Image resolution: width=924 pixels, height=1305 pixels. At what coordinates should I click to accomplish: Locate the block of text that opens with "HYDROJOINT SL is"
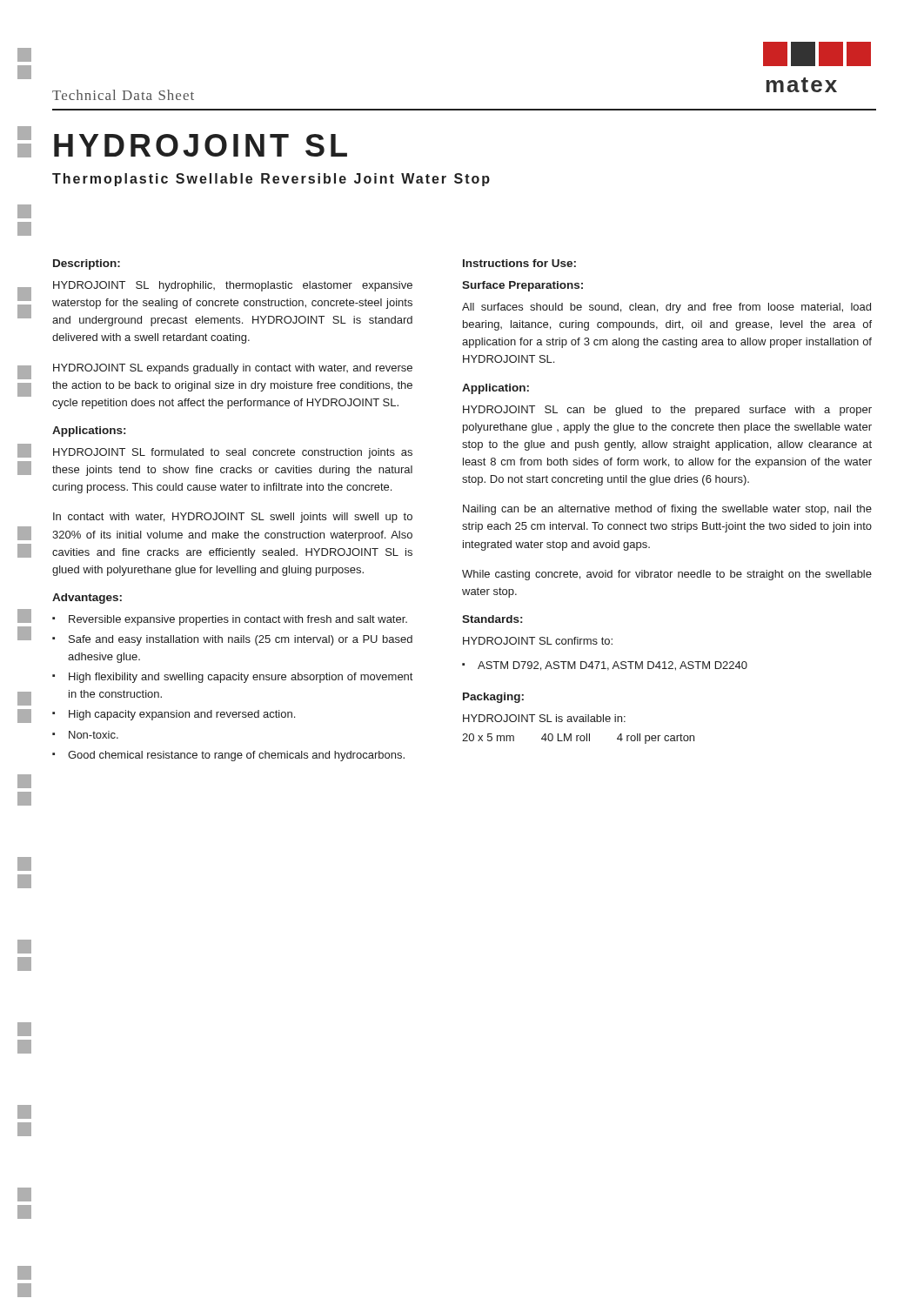click(x=667, y=727)
